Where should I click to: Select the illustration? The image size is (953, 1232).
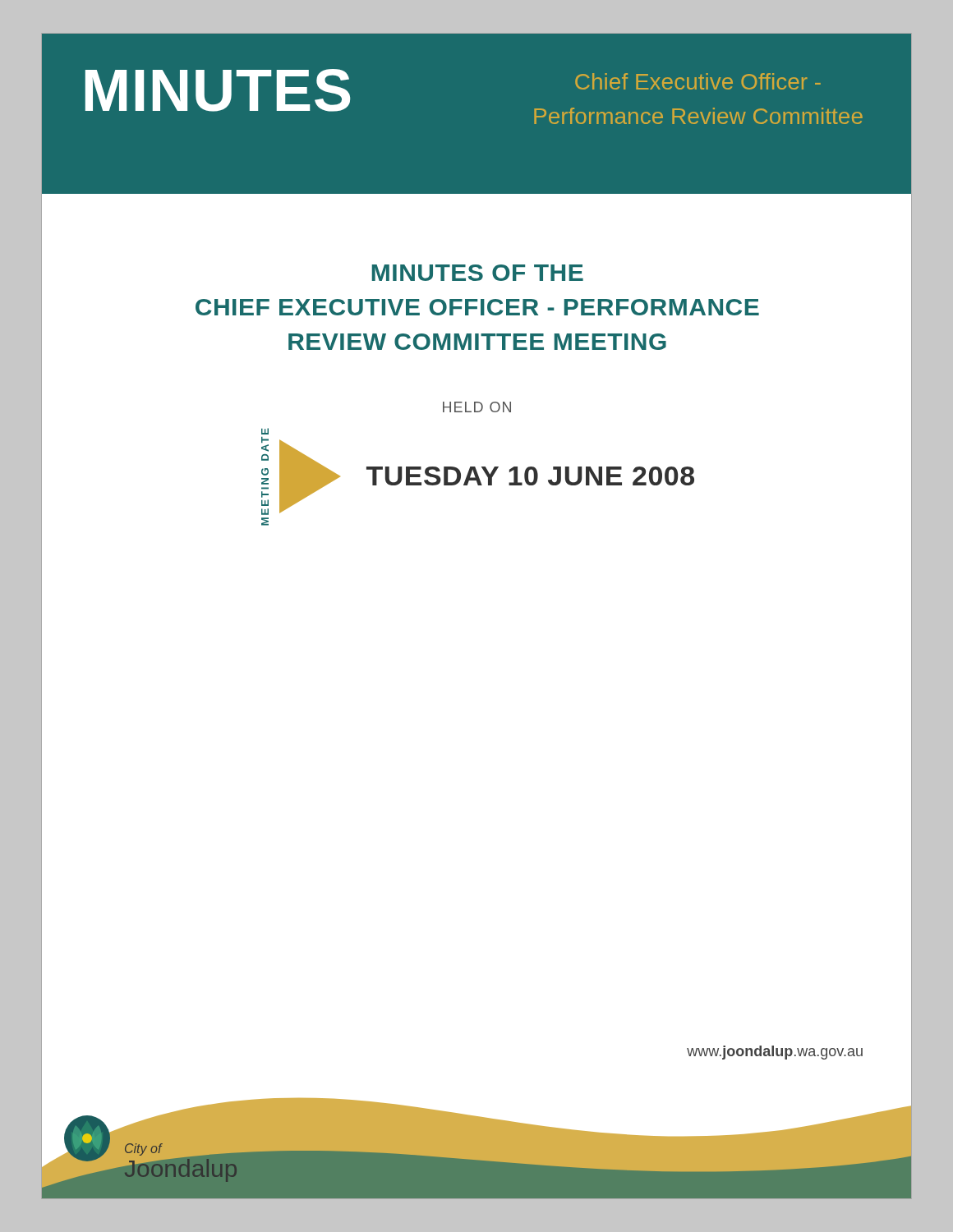[x=477, y=1130]
